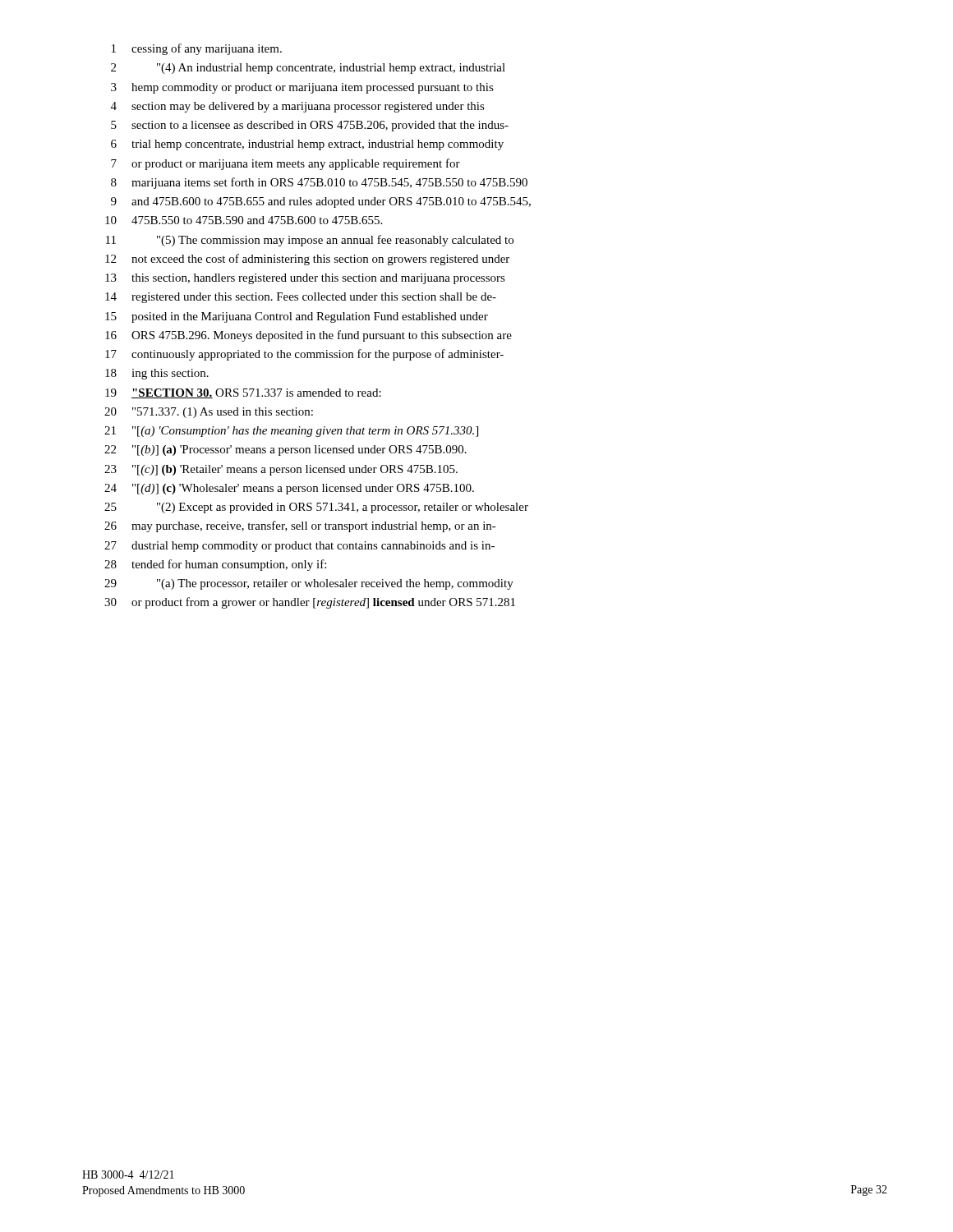Screen dimensions: 1232x953
Task: Locate the block of text that opens with "29 "(a) The processor, retailer"
Action: 485,584
